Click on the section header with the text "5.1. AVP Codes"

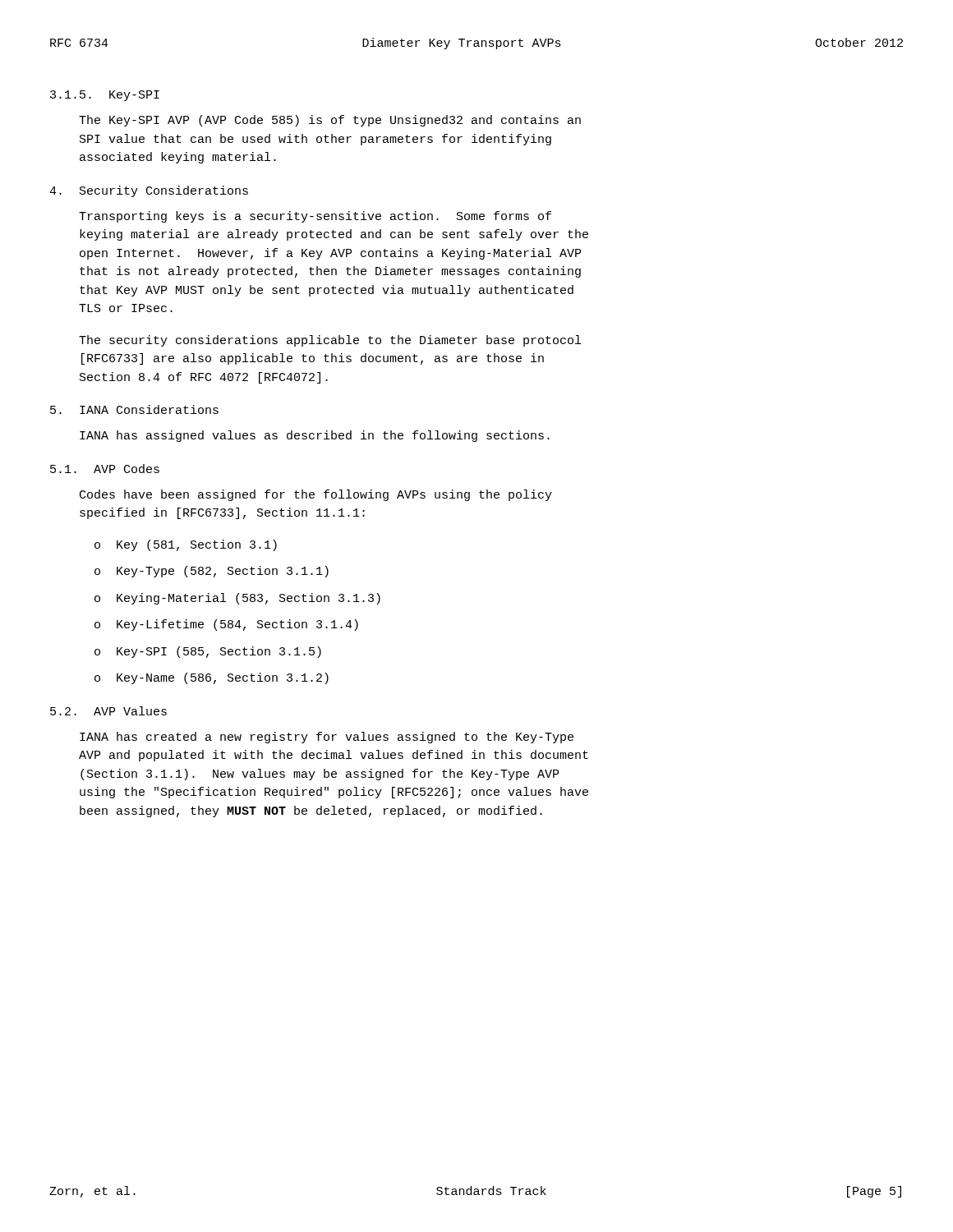[x=105, y=470]
